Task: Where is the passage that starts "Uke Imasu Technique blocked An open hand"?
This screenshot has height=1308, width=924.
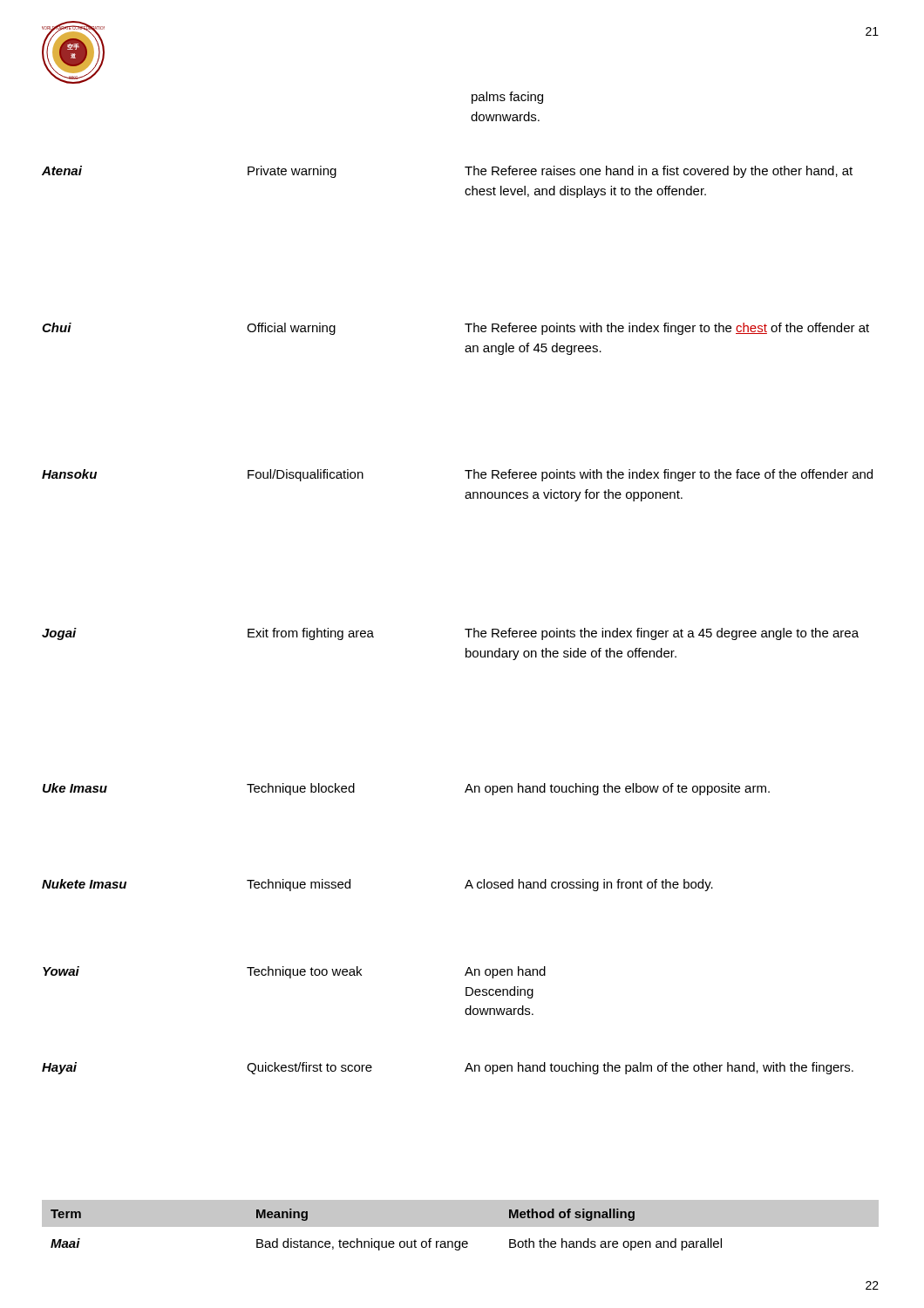Action: (x=460, y=788)
